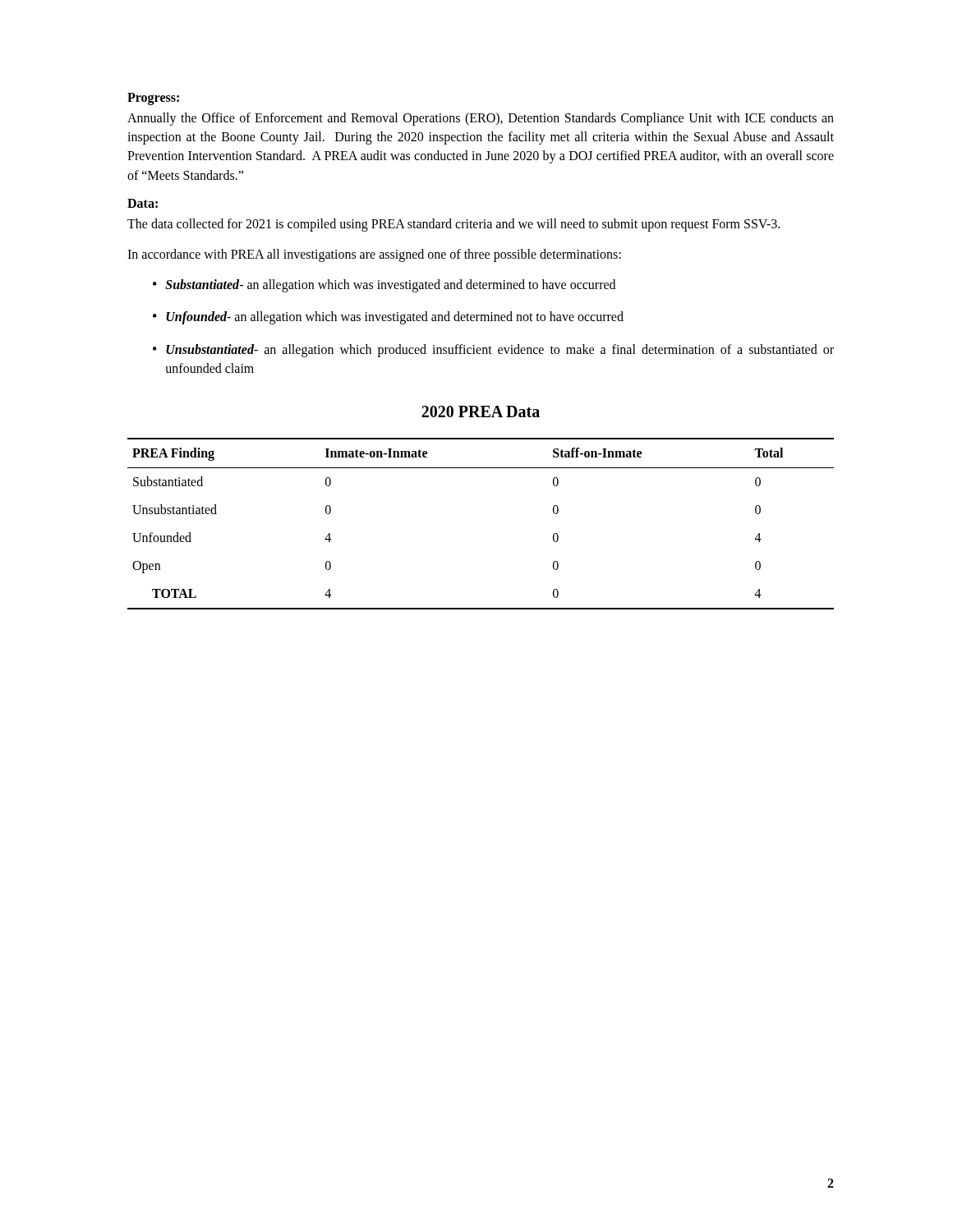The width and height of the screenshot is (953, 1232).
Task: Click on the passage starting "In accordance with"
Action: click(374, 254)
